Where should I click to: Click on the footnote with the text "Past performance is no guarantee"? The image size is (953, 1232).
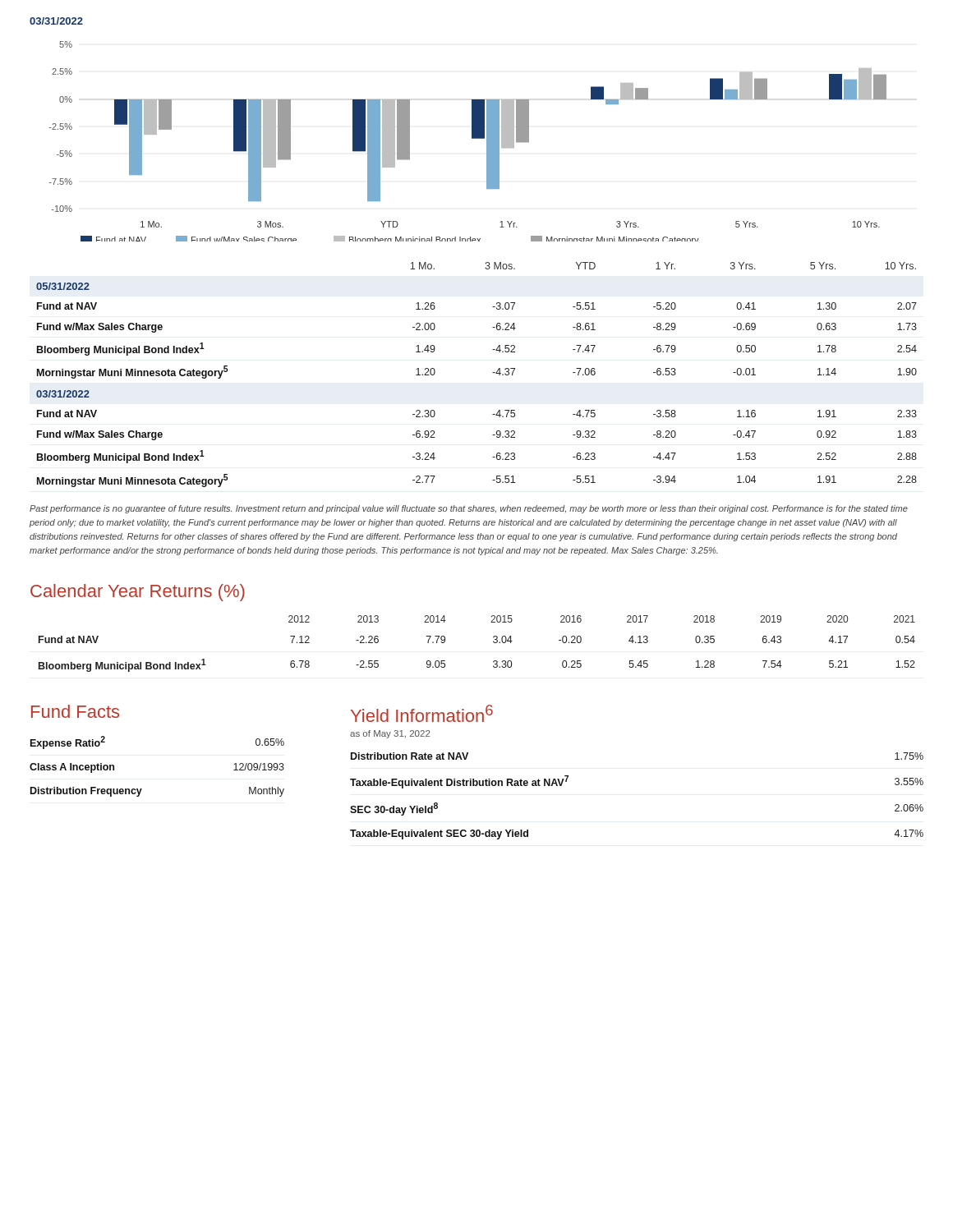[476, 530]
